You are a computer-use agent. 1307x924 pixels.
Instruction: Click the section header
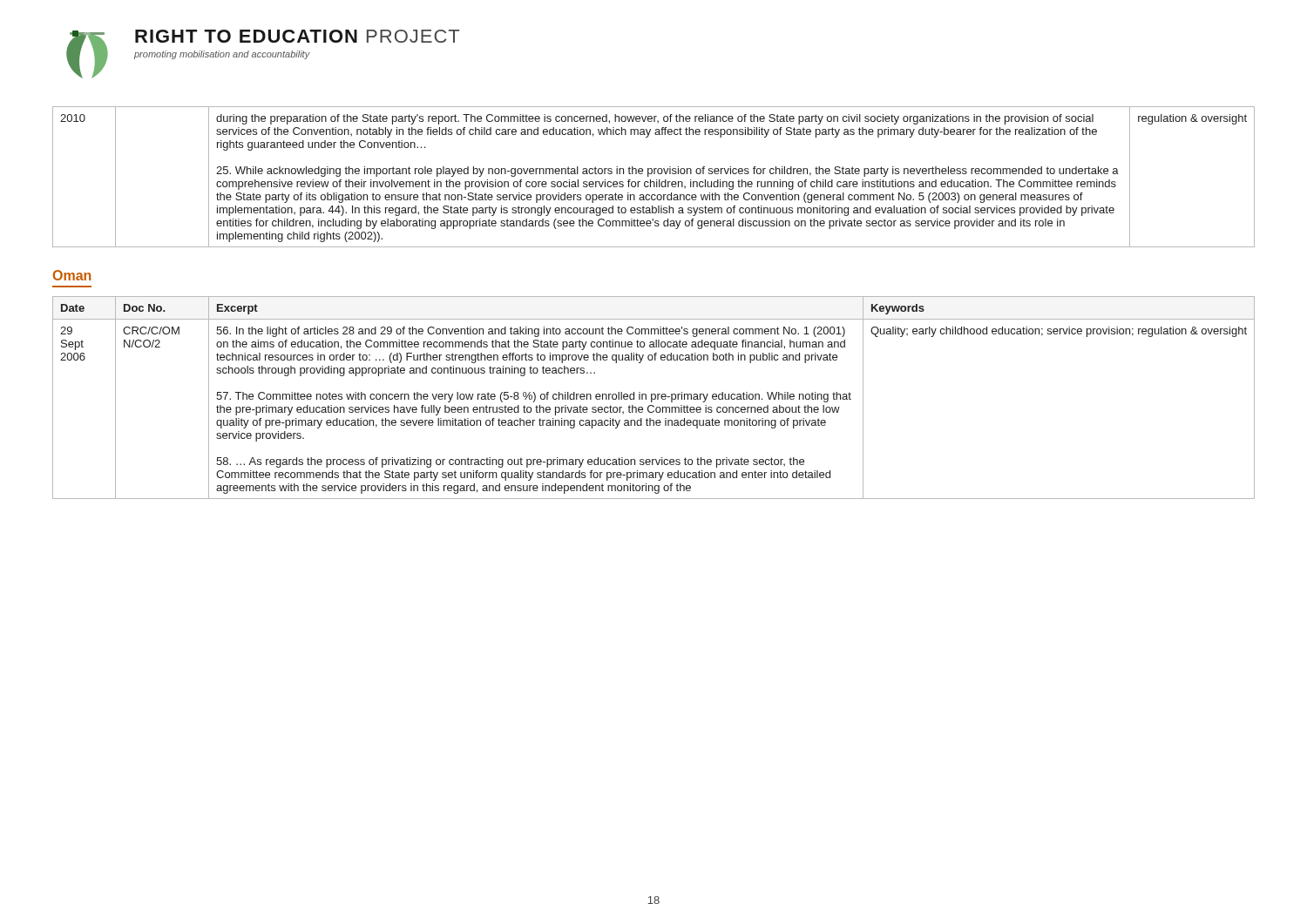[x=72, y=278]
